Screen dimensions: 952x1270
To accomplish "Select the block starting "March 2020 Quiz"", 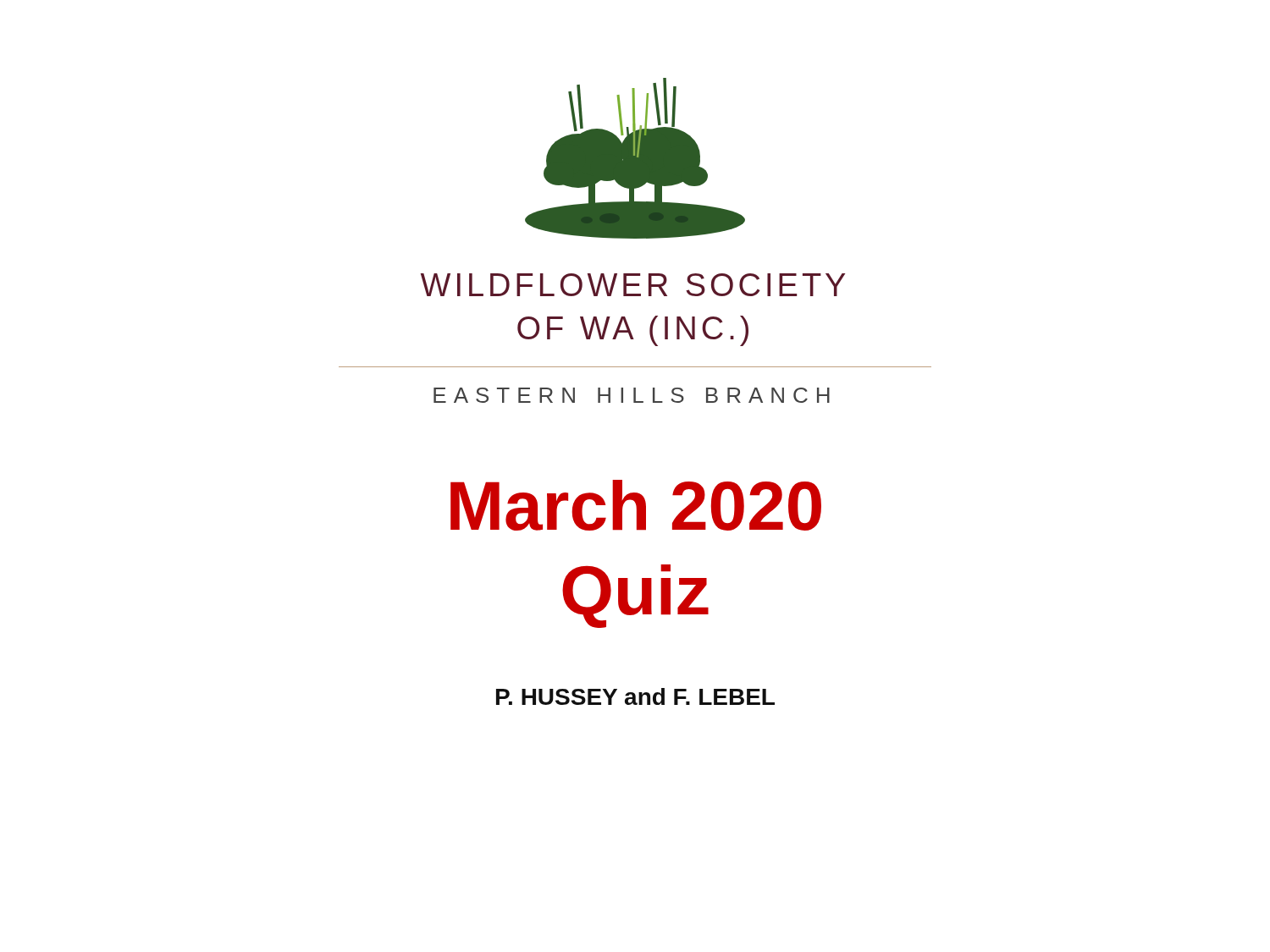I will coord(635,548).
